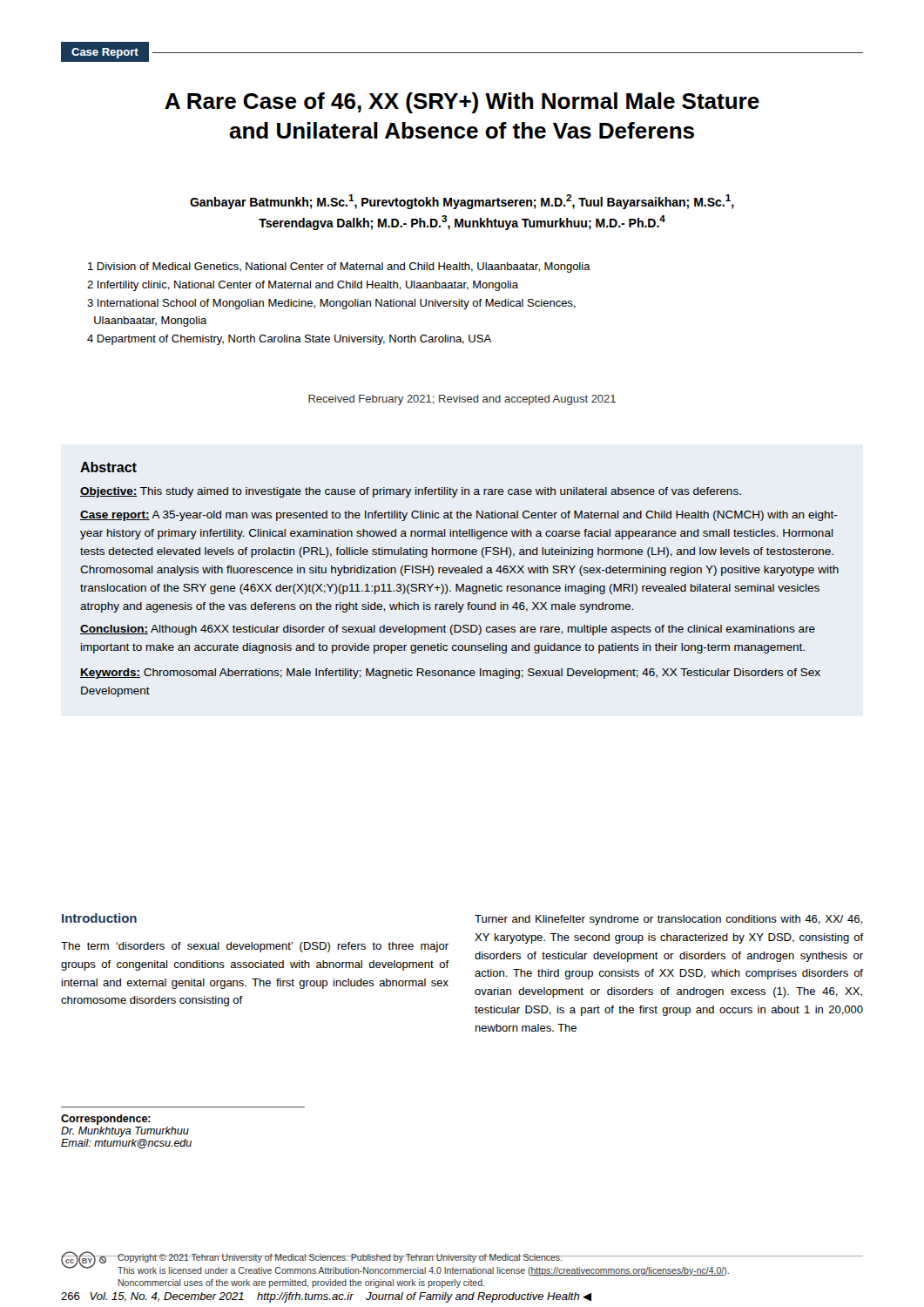
Task: Click on the text containing "Correspondence: Dr. Munkhtuya Tumurkhuu Email: mtumurk@ncsu.edu"
Action: (x=126, y=1131)
